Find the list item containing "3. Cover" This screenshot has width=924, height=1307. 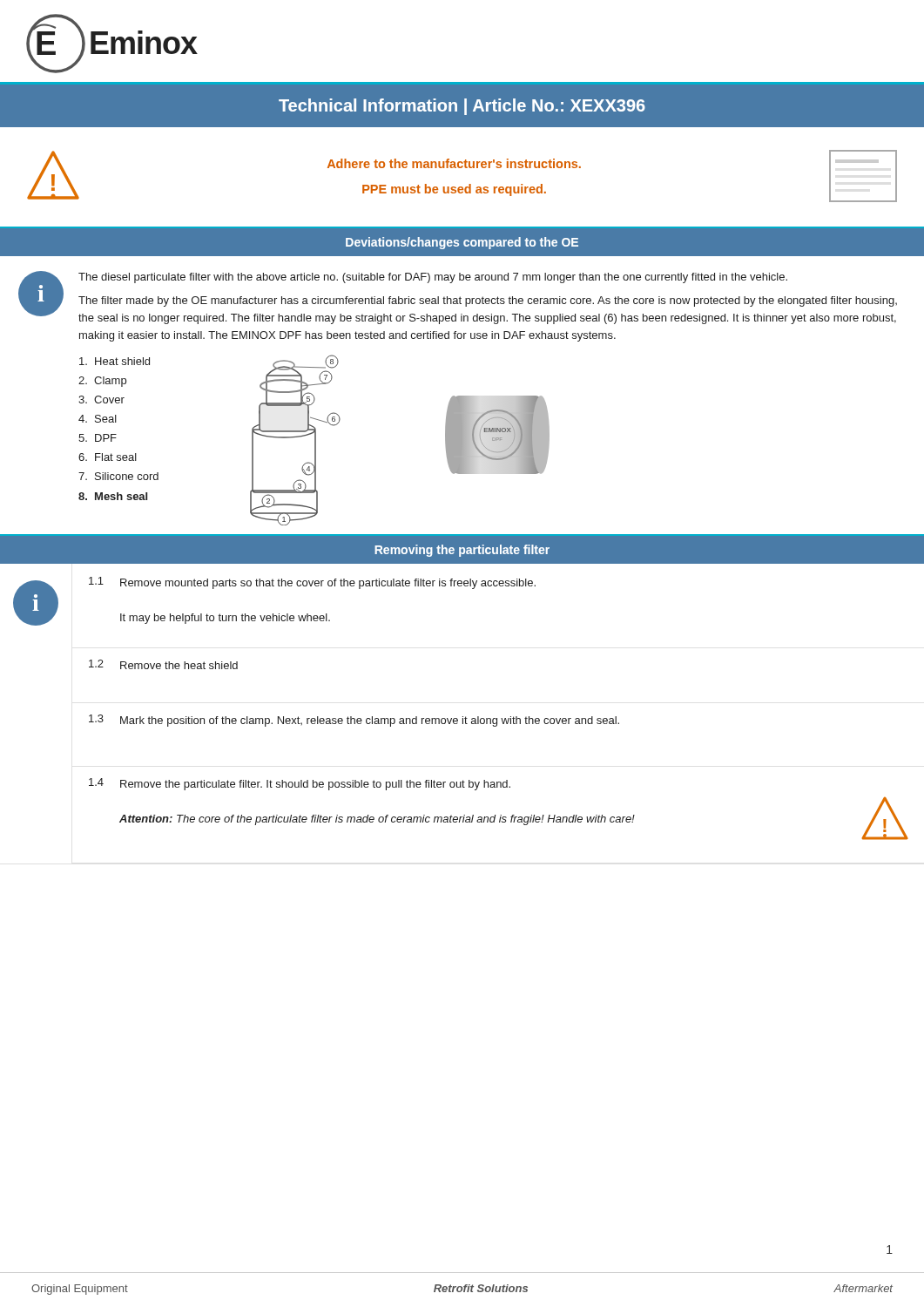point(101,399)
